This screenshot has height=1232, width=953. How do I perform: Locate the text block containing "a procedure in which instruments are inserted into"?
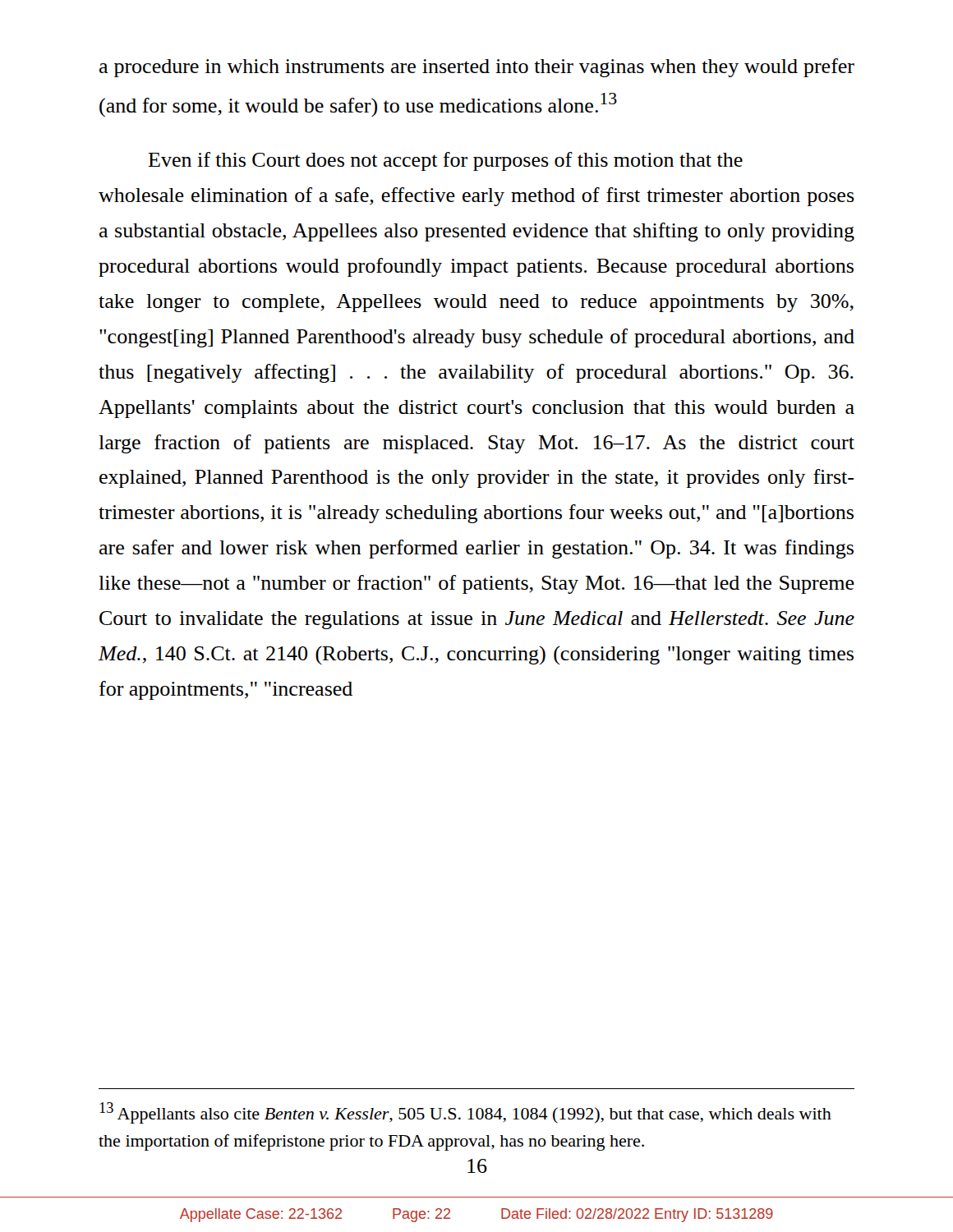pos(476,86)
